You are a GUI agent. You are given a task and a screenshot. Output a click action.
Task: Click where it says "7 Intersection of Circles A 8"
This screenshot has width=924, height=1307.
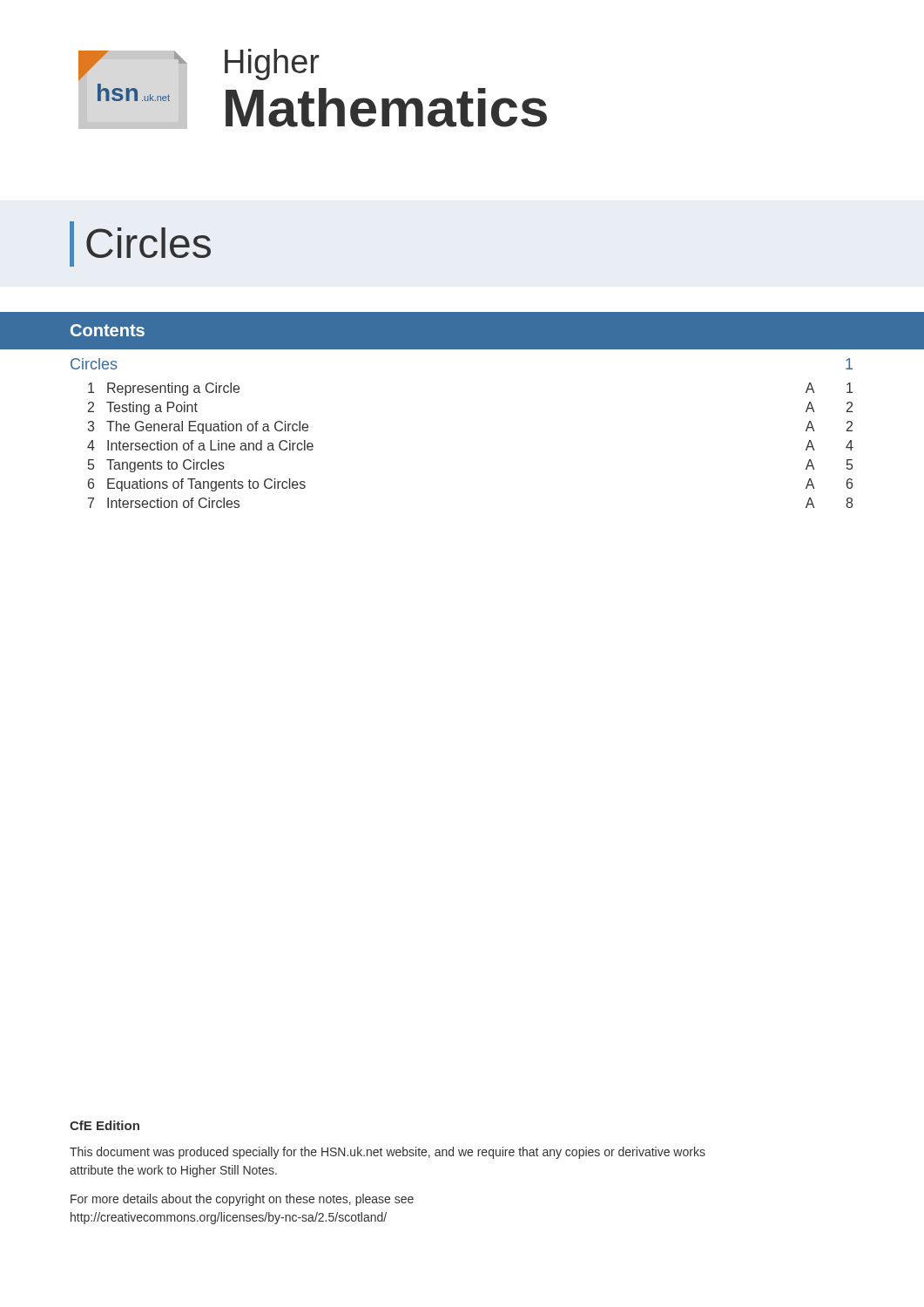[x=174, y=501]
